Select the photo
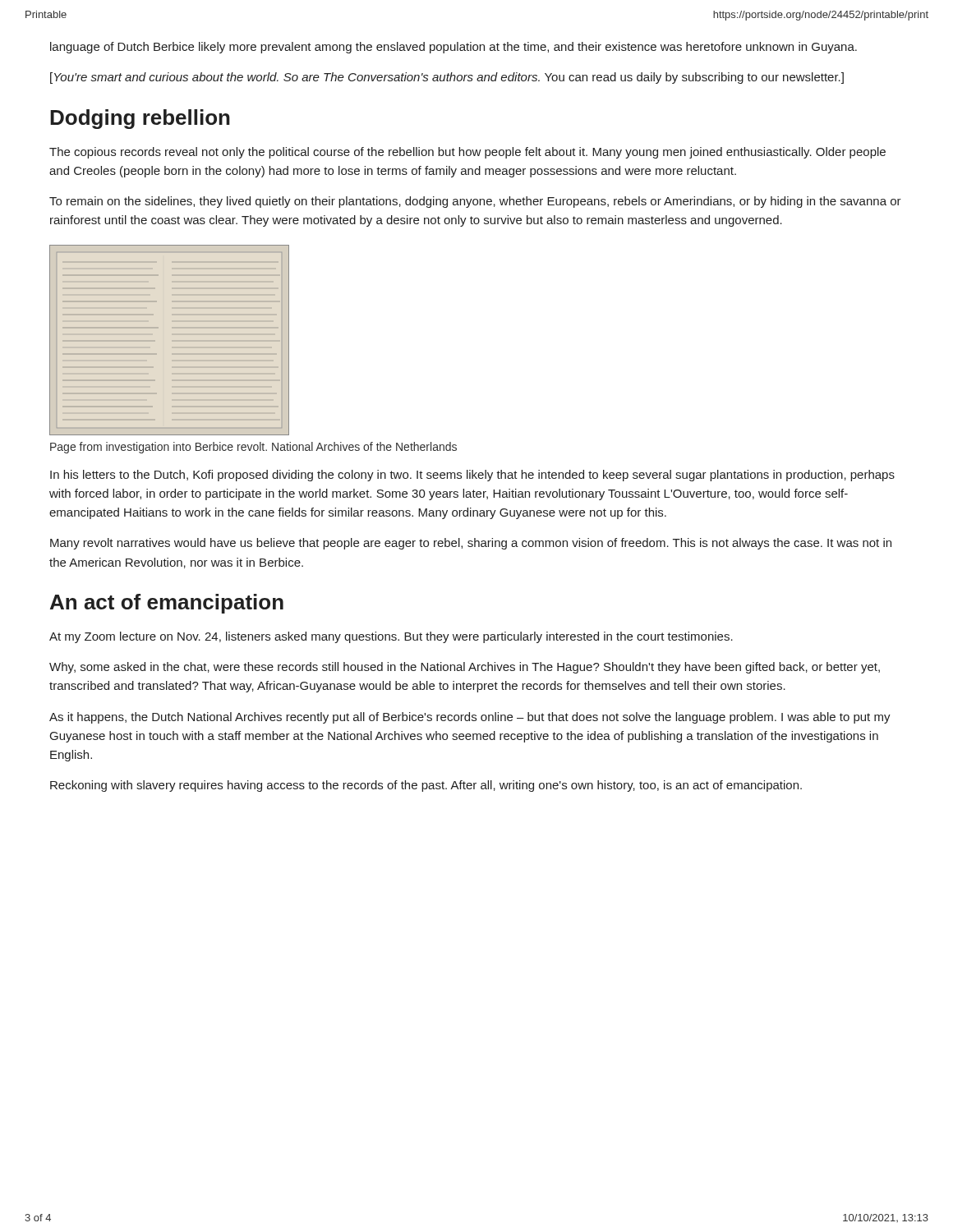Viewport: 953px width, 1232px height. click(476, 340)
